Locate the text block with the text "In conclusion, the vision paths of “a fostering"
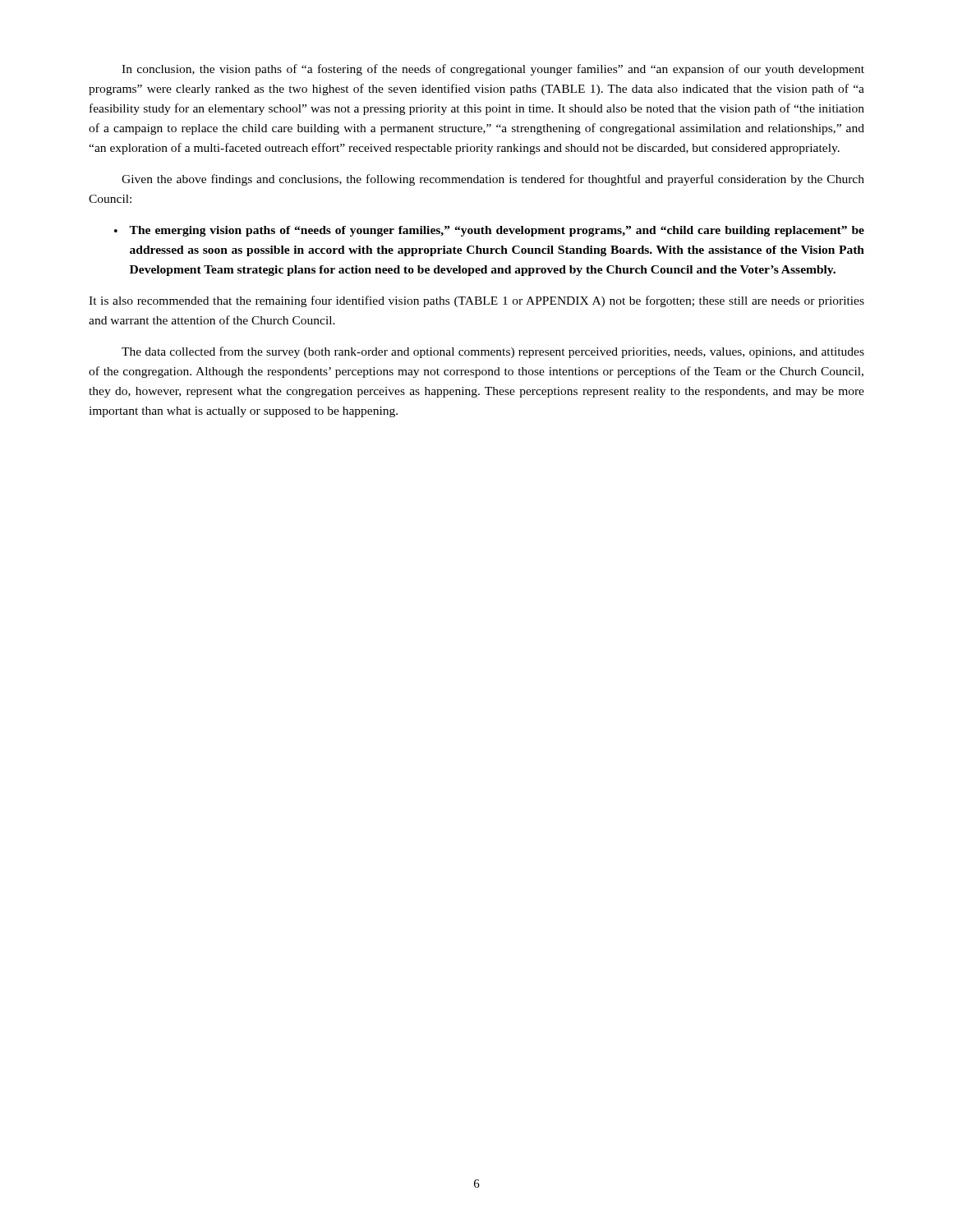This screenshot has width=953, height=1232. click(476, 108)
